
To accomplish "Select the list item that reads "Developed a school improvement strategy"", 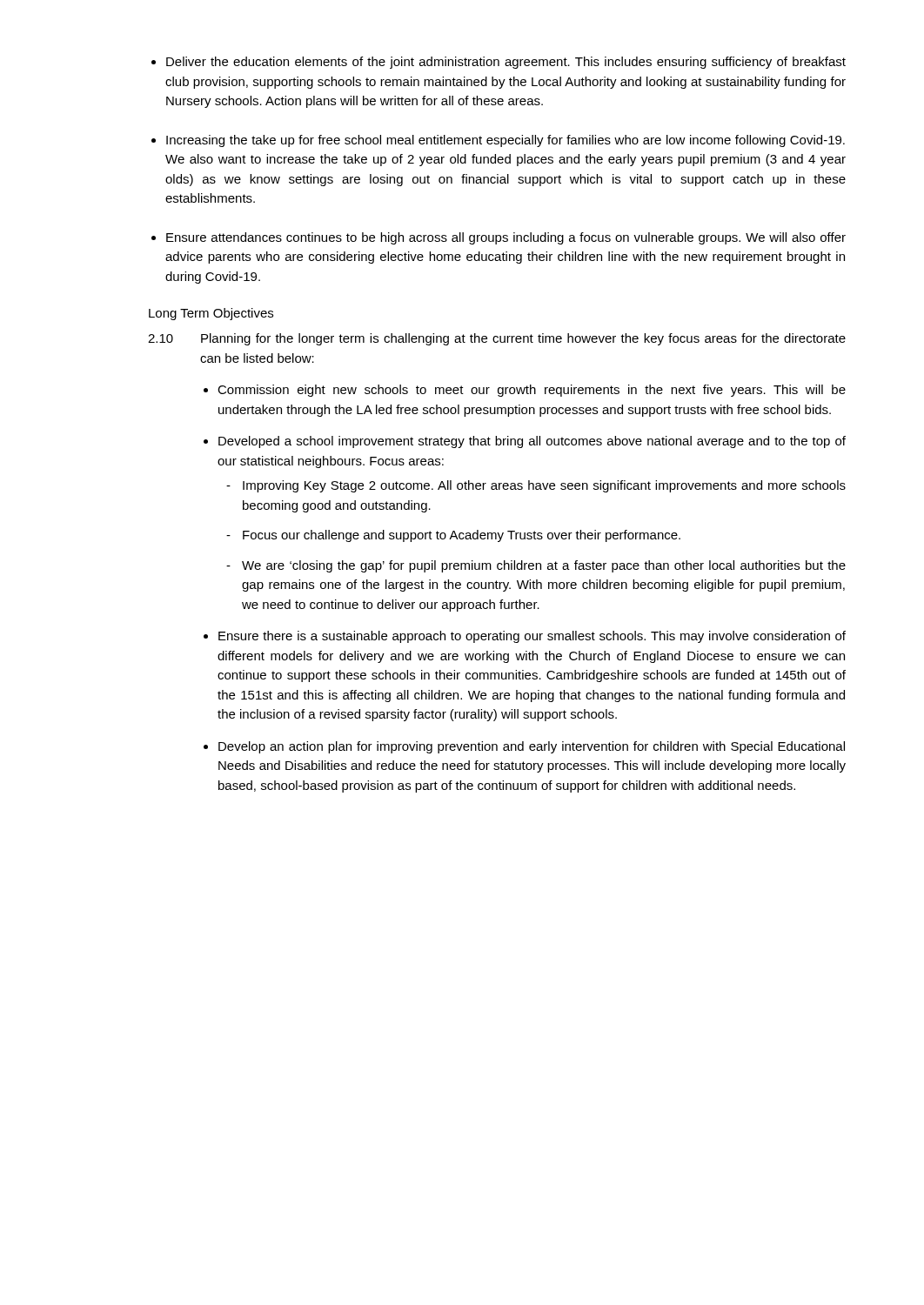I will [532, 523].
